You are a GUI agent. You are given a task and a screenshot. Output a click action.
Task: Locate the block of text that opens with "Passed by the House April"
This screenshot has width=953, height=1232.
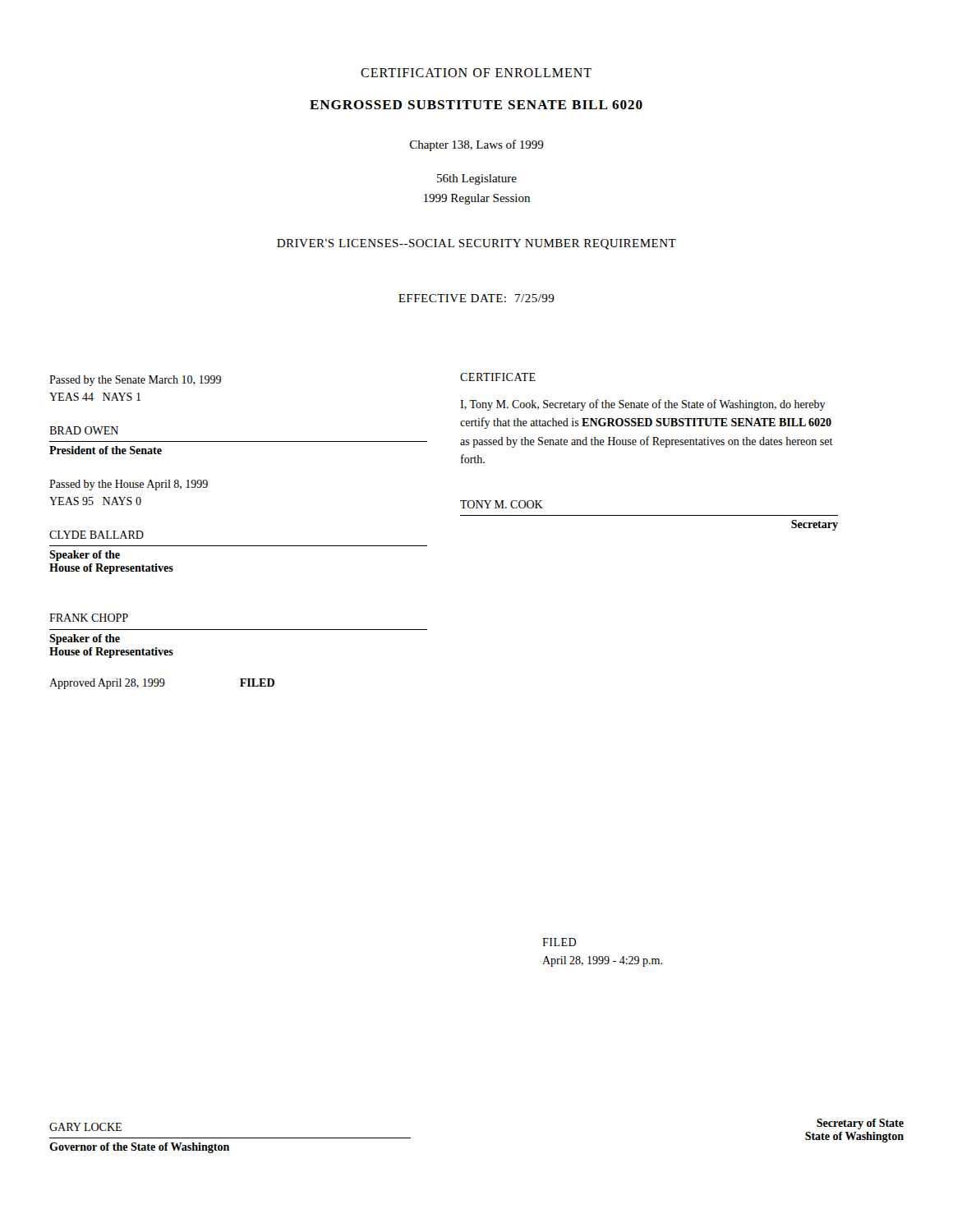pos(129,493)
